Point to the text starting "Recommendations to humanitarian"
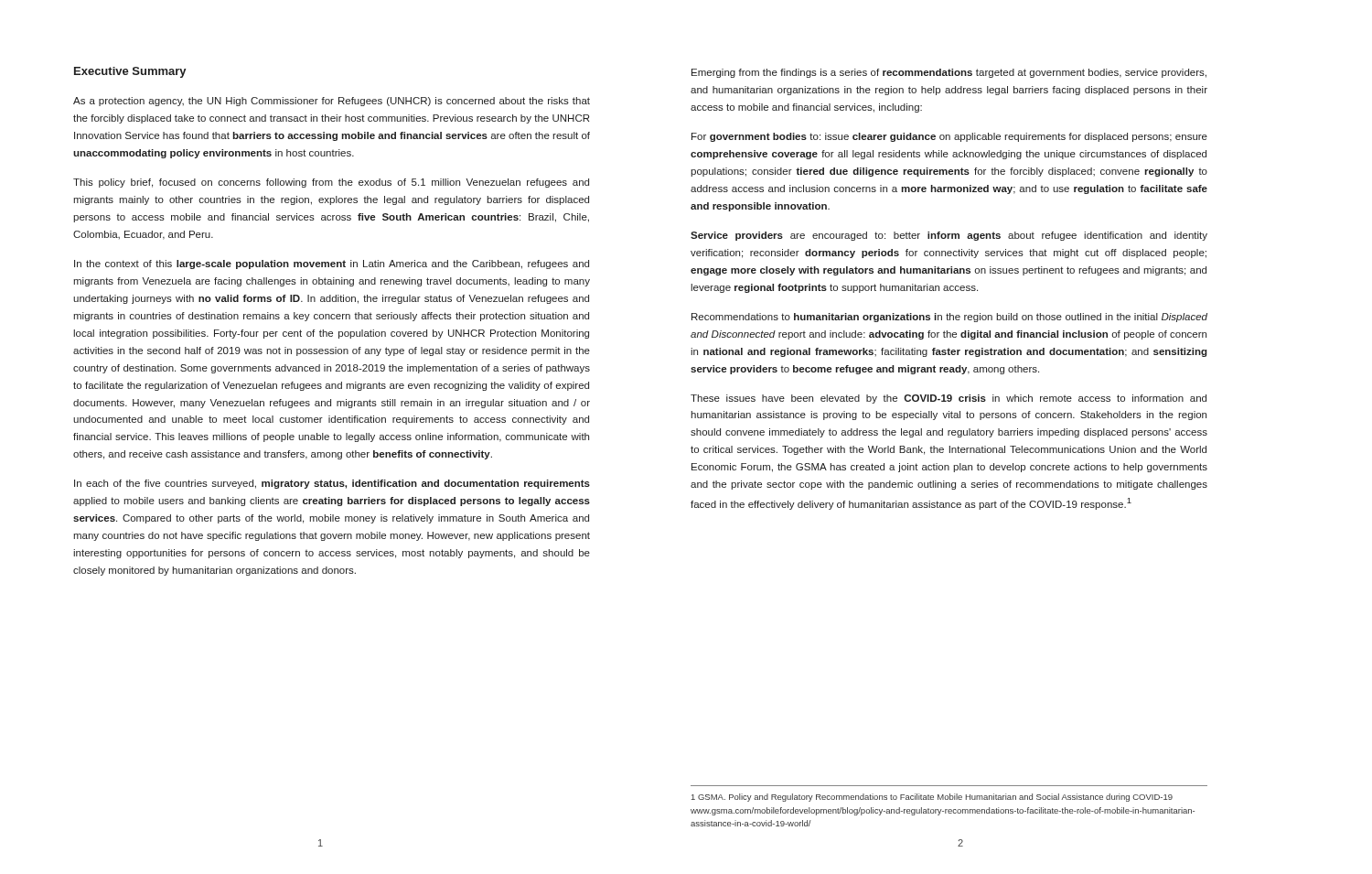The height and width of the screenshot is (874, 1372). tap(949, 342)
